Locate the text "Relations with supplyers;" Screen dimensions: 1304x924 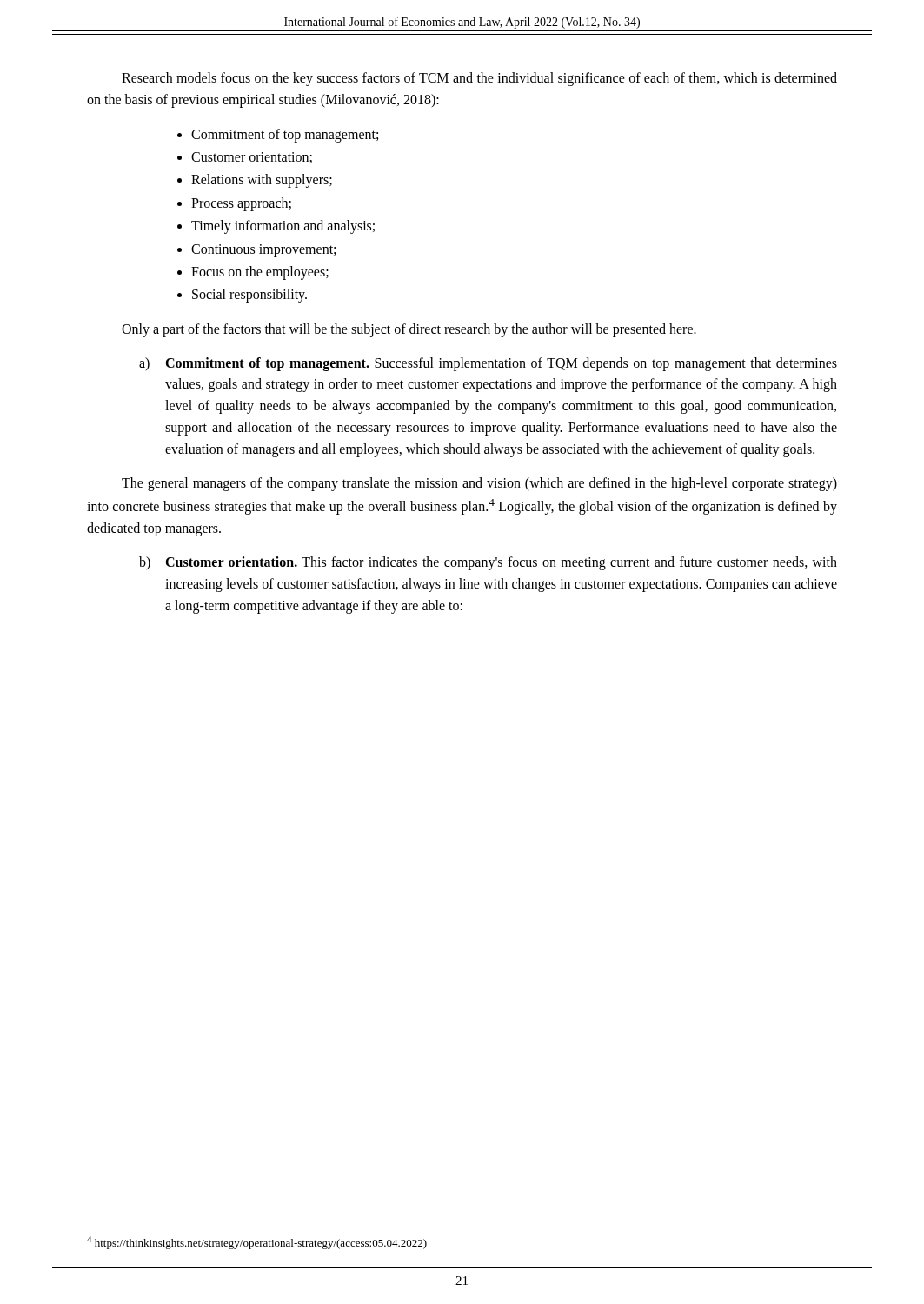[262, 180]
